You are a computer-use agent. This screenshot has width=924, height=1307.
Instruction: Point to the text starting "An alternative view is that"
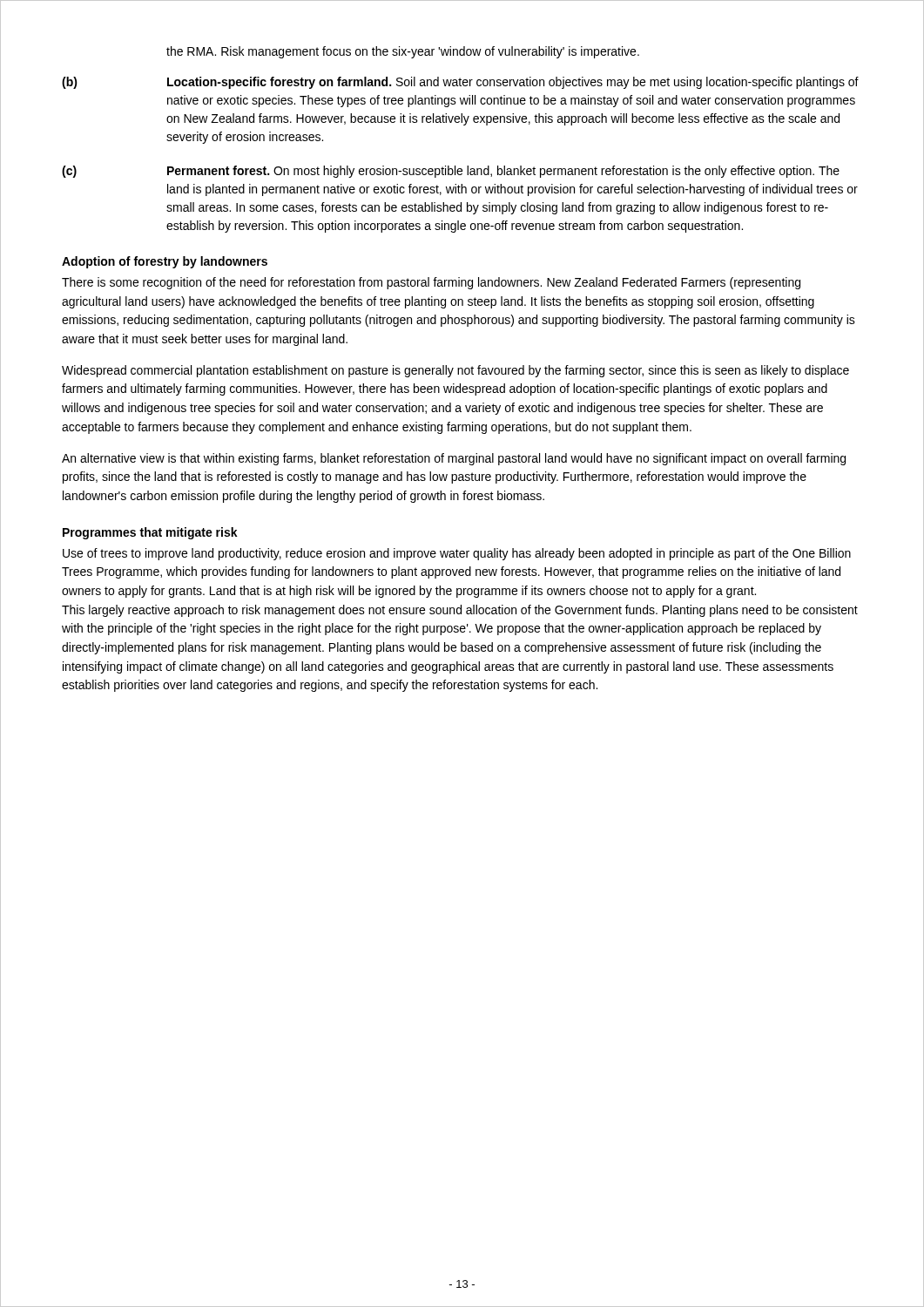tap(454, 477)
